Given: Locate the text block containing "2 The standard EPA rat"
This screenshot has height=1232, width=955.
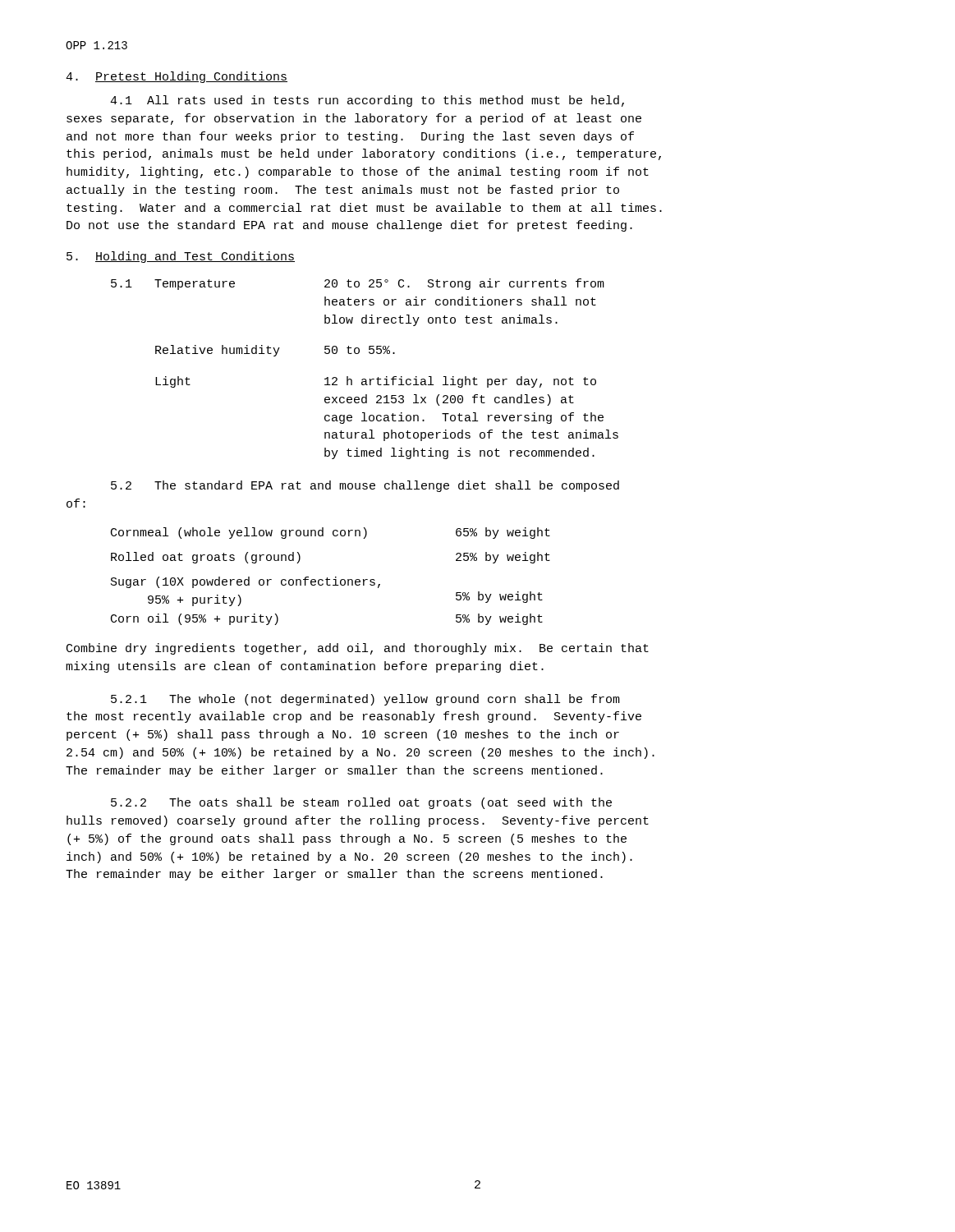Looking at the screenshot, I should pyautogui.click(x=343, y=495).
